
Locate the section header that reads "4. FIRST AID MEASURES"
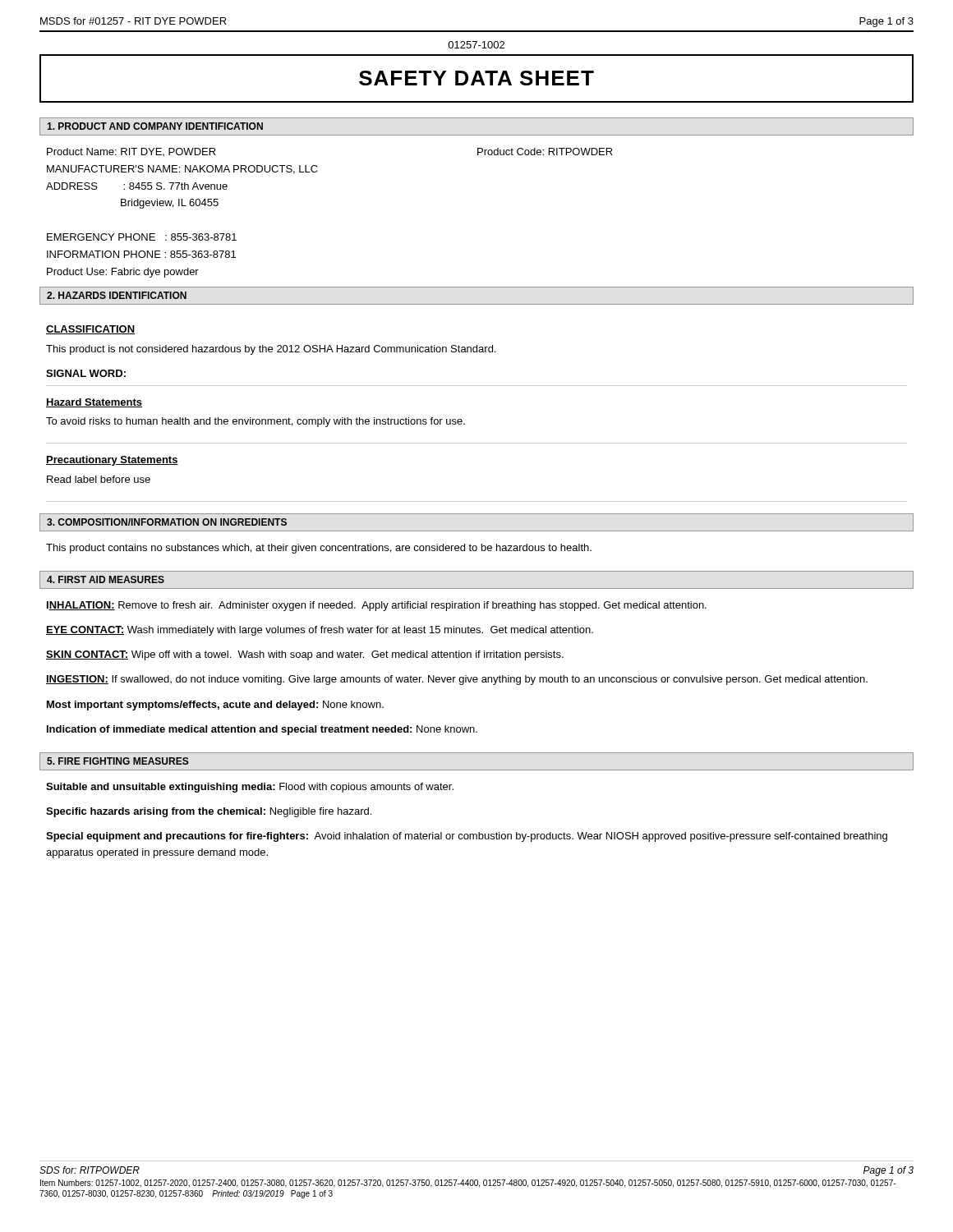(105, 580)
